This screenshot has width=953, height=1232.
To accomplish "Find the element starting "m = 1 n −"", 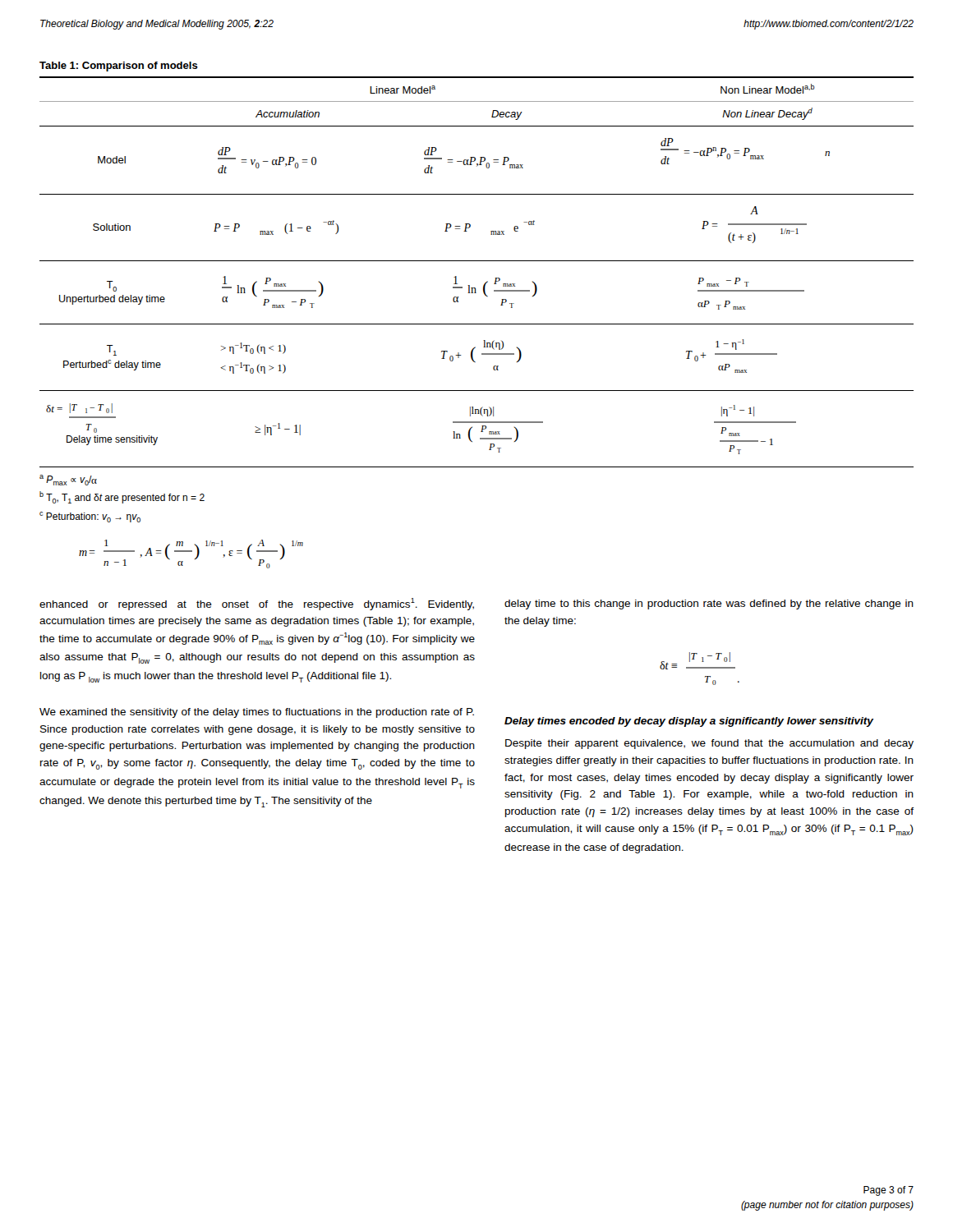I will 219,553.
